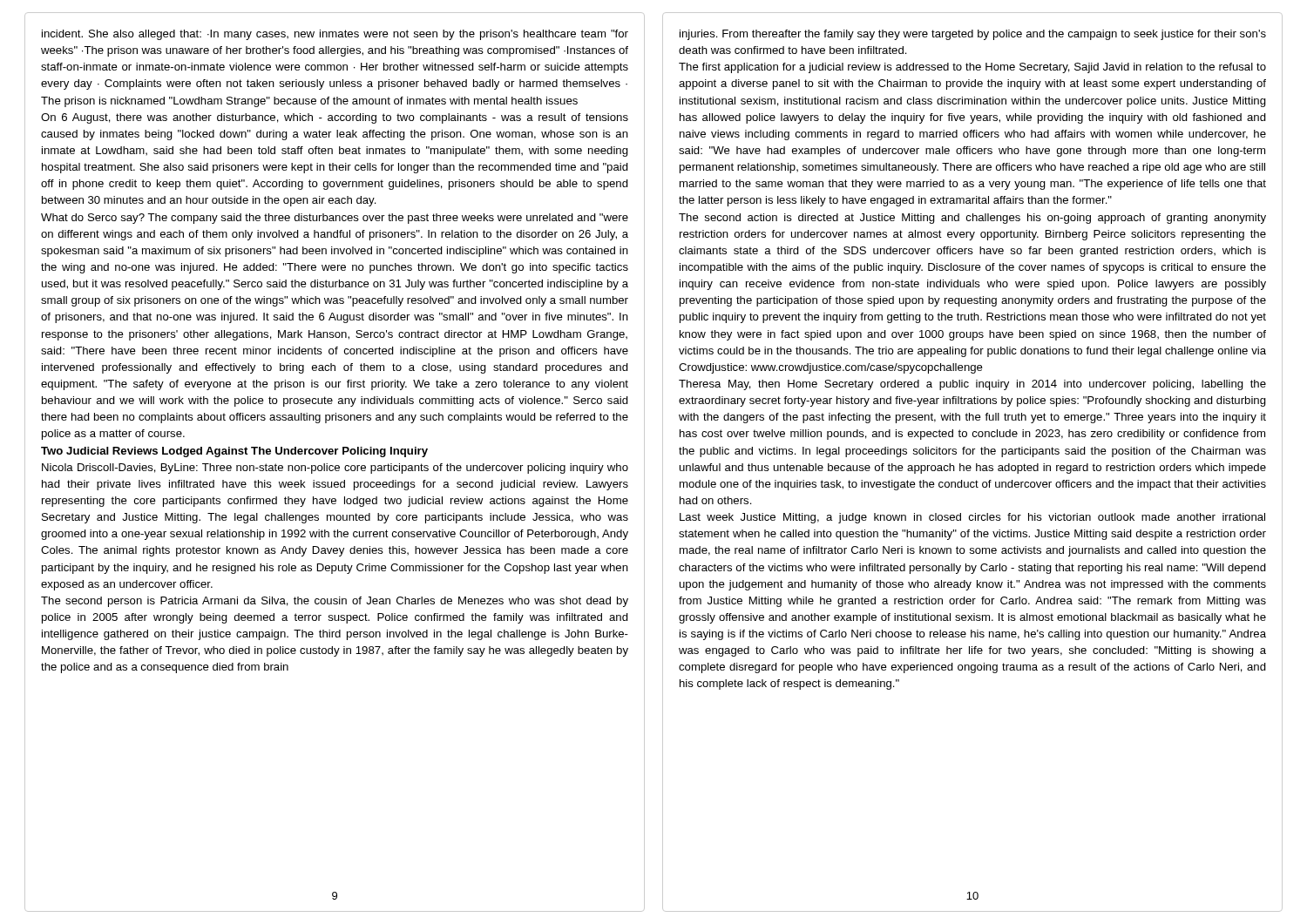Click the passage that begins "Last week Justice Mitting, a"
This screenshot has width=1307, height=924.
972,600
